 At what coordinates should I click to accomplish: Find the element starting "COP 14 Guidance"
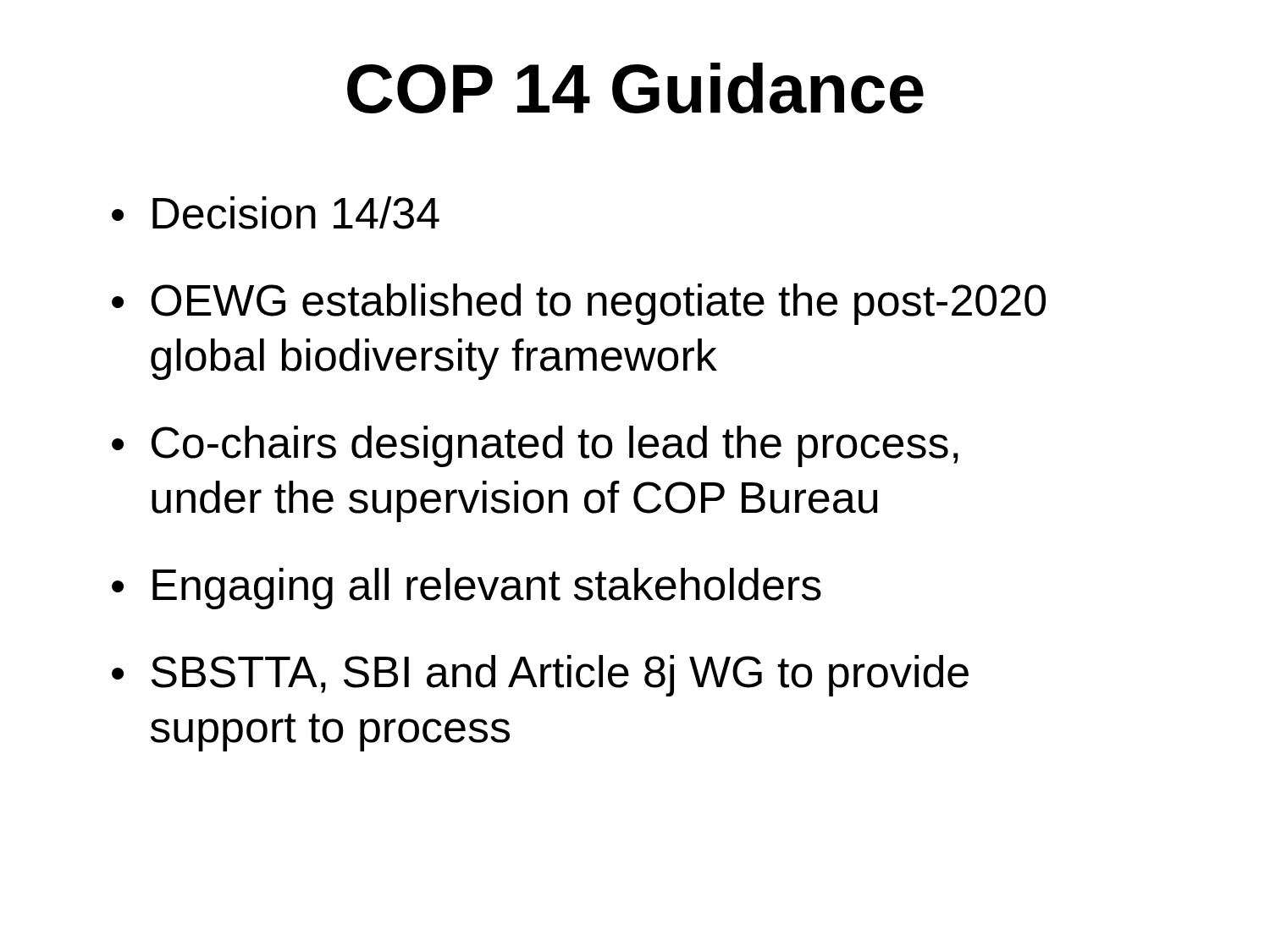pos(635,88)
